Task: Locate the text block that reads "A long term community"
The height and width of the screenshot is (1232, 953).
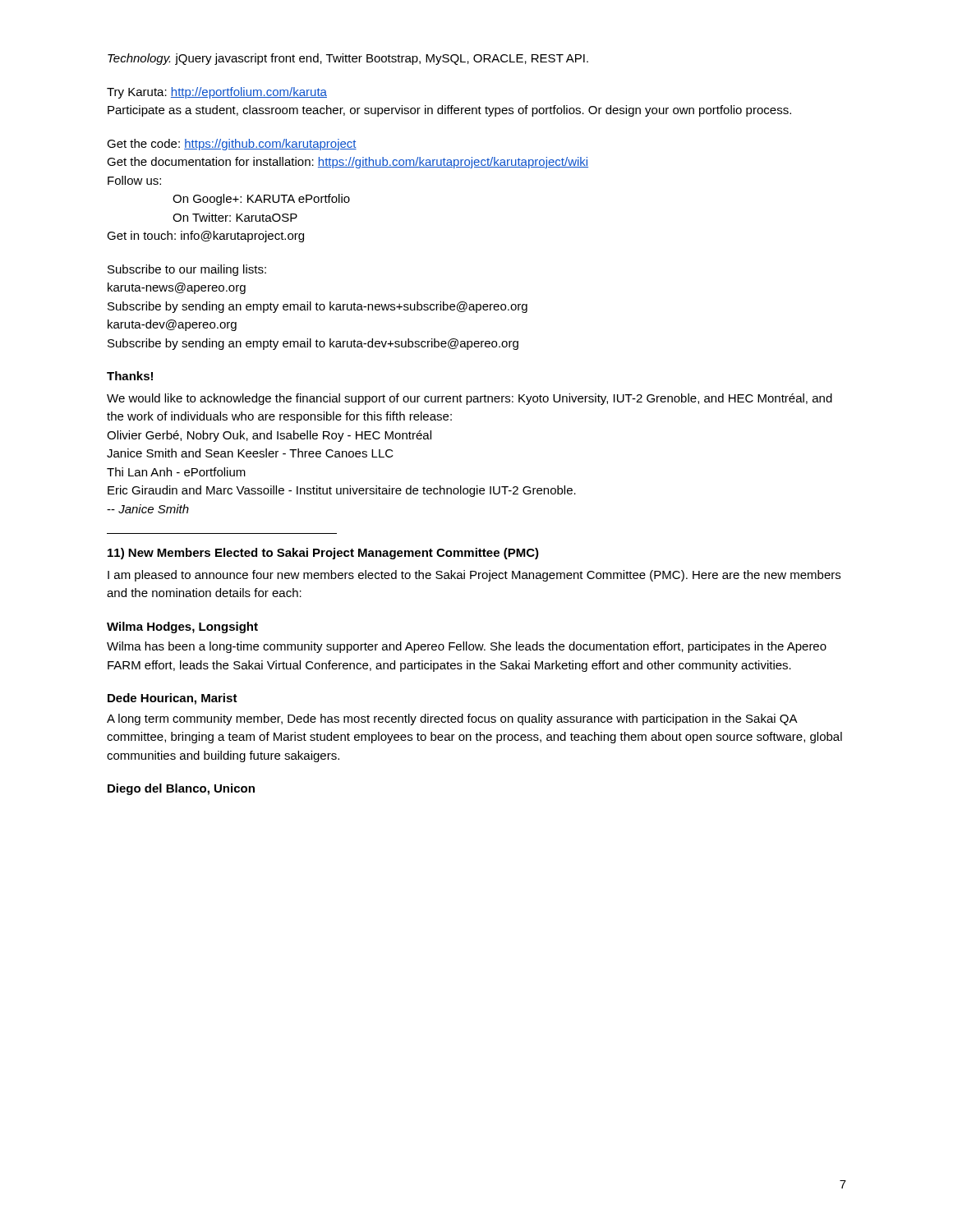Action: click(475, 736)
